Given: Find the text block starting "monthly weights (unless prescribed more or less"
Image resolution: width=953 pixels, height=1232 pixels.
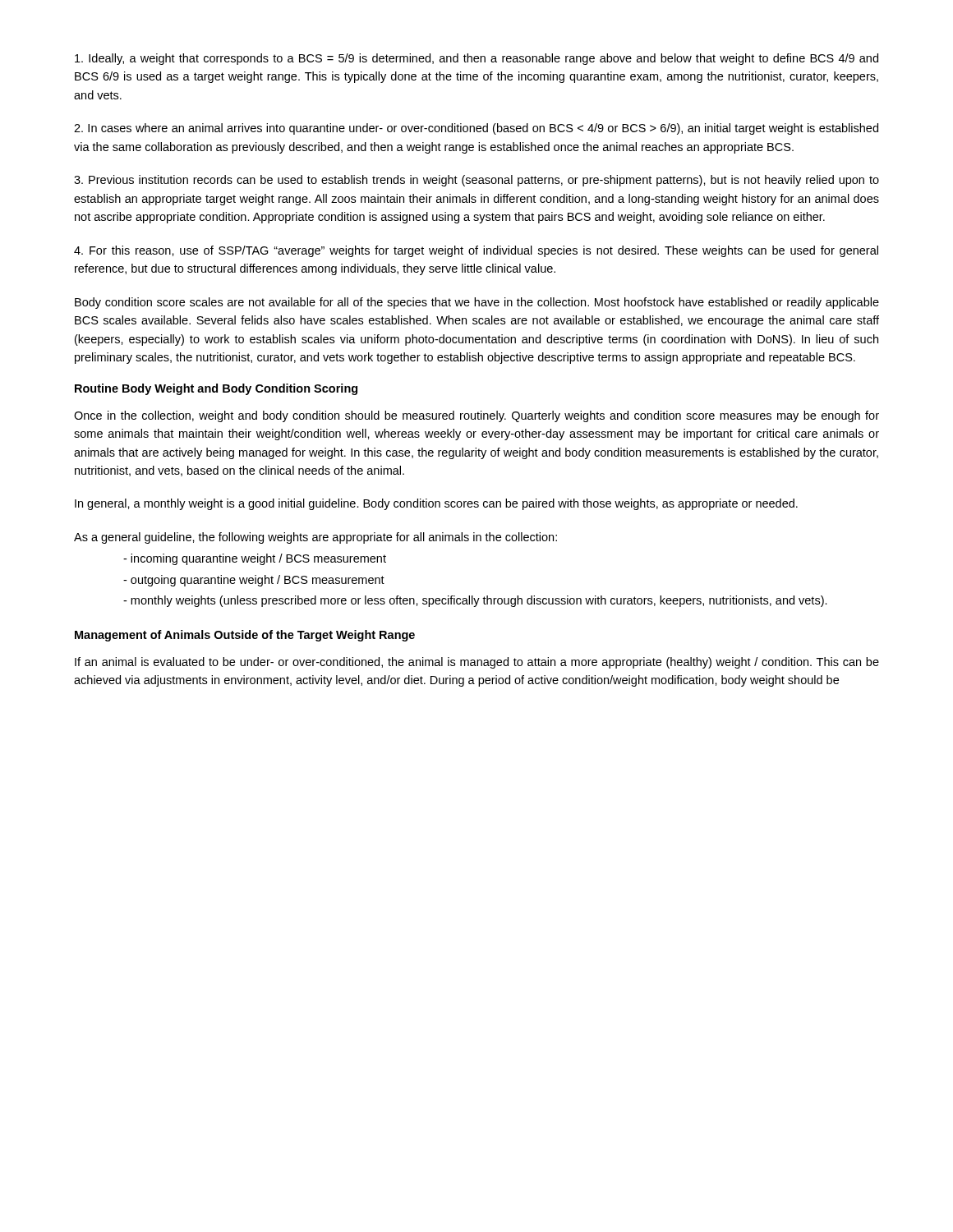Looking at the screenshot, I should pyautogui.click(x=475, y=601).
